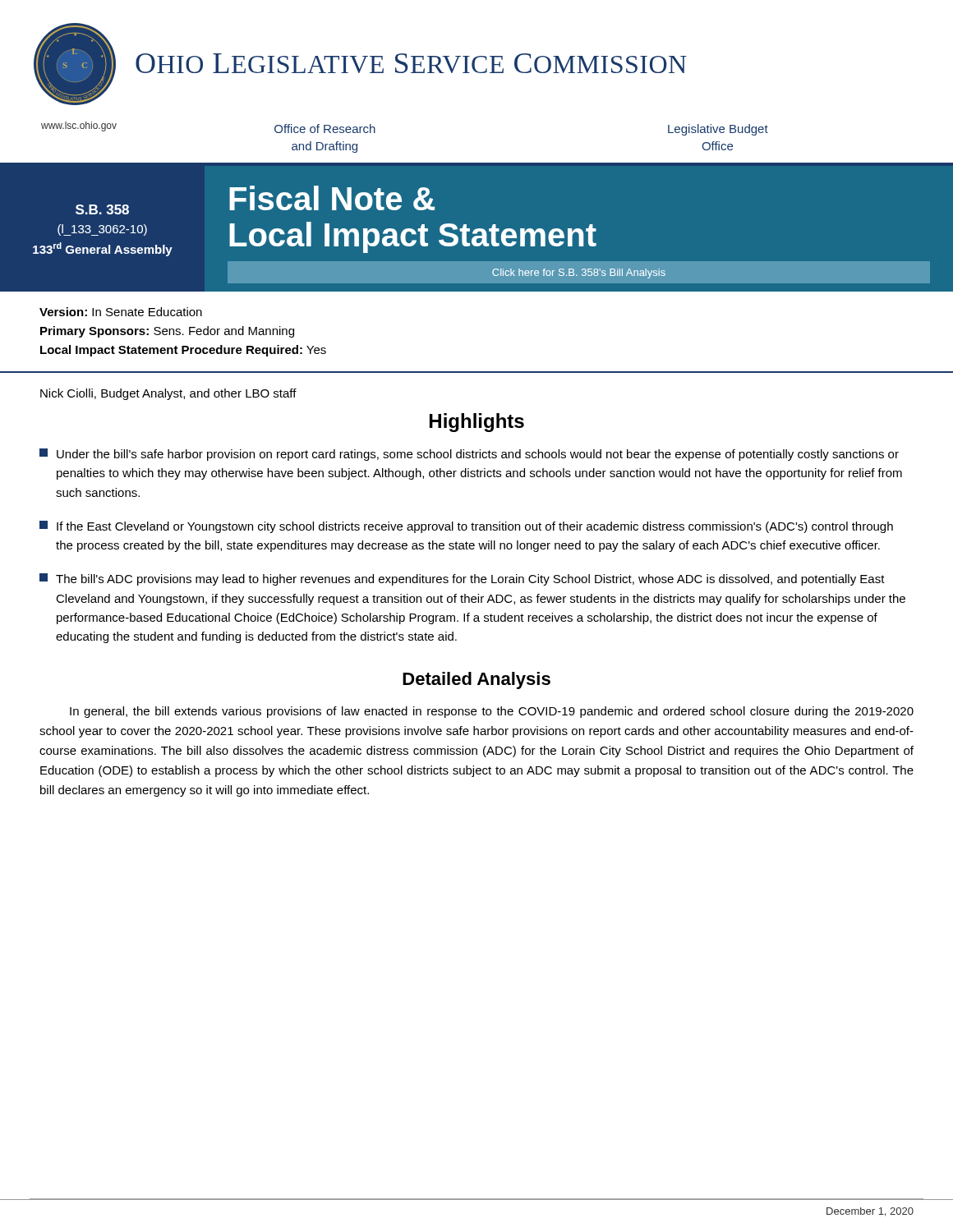Point to the region starting "Nick Ciolli, Budget Analyst, and other"
953x1232 pixels.
(x=168, y=393)
